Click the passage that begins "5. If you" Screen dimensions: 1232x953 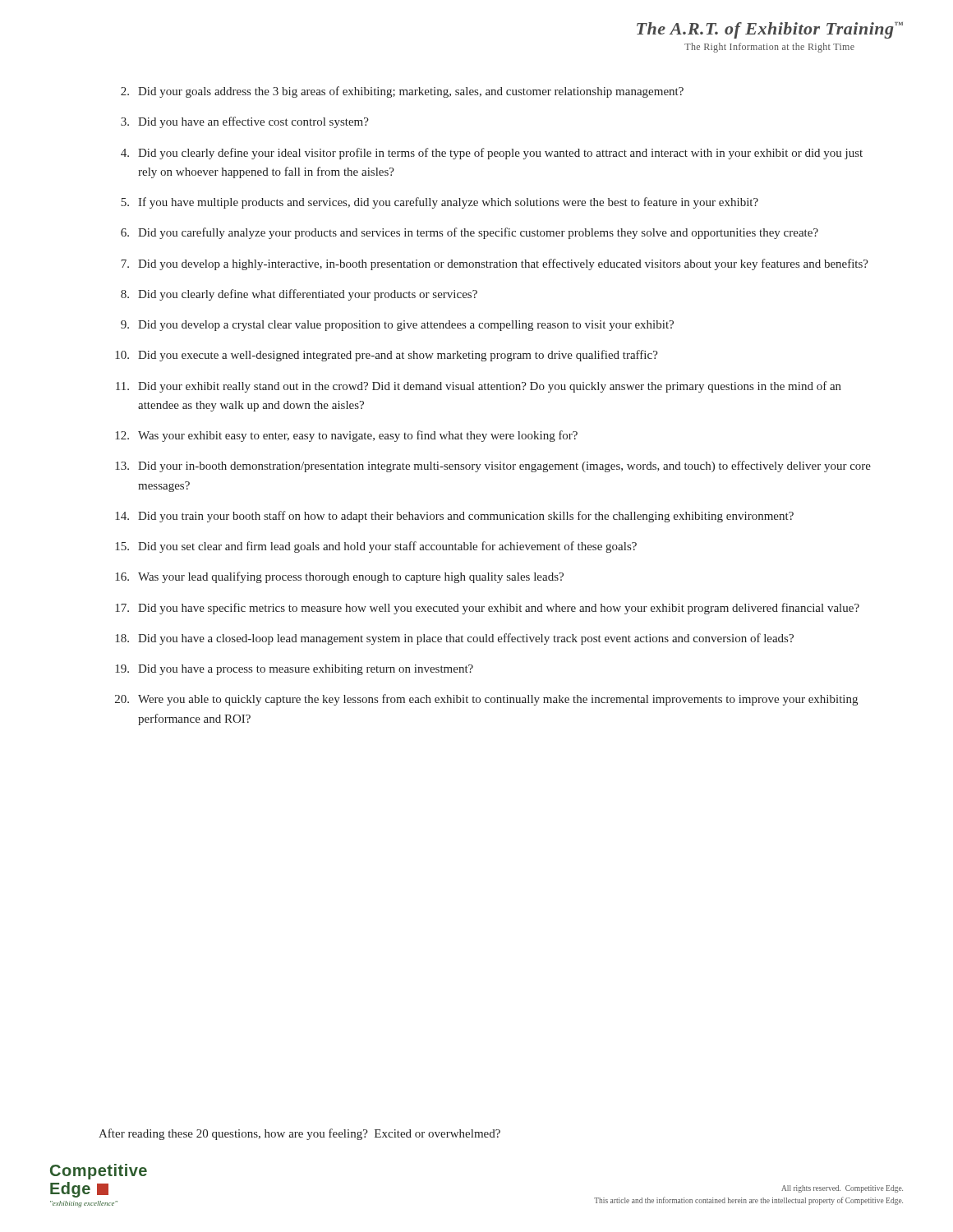485,203
